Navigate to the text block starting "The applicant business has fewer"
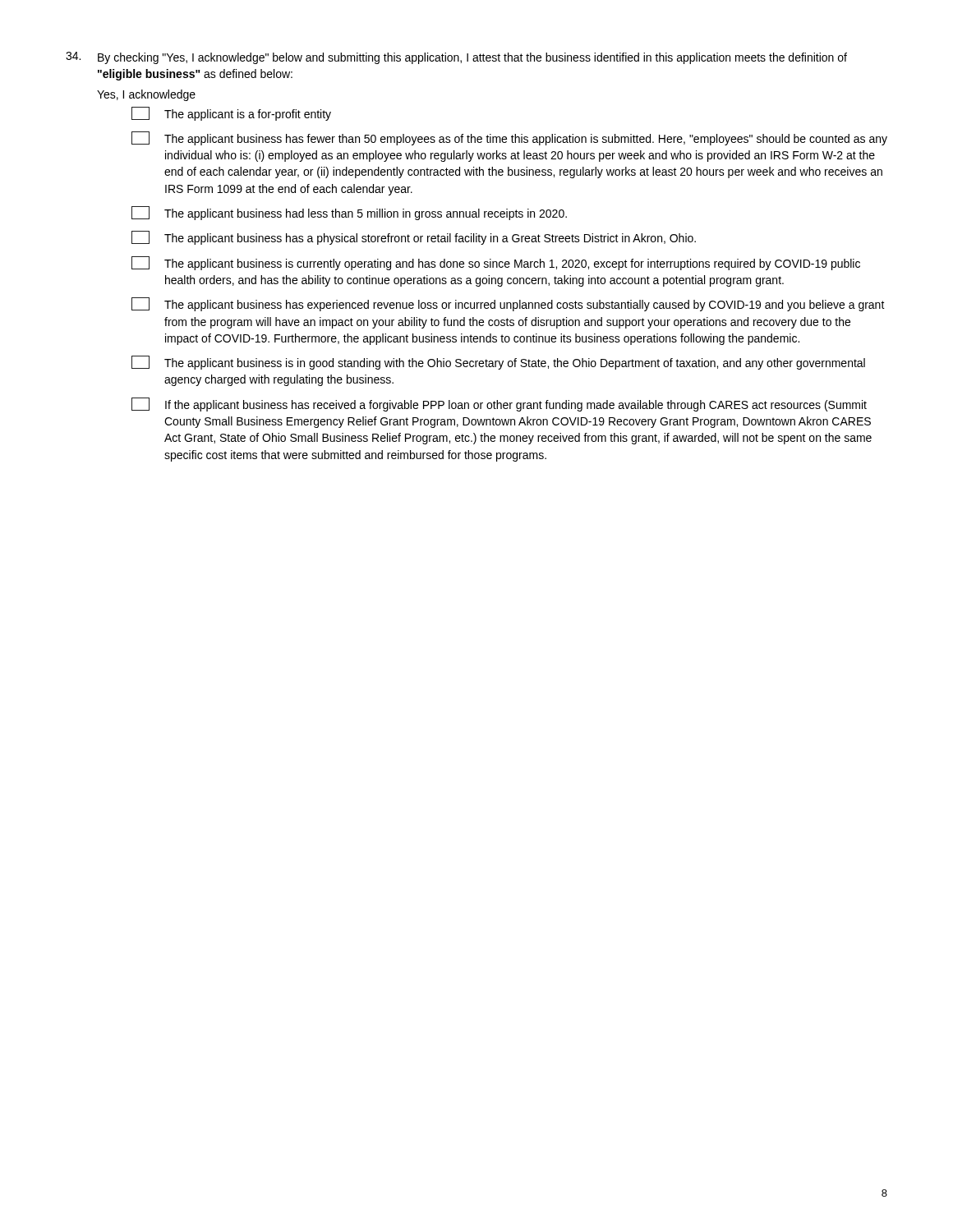The width and height of the screenshot is (953, 1232). 509,164
